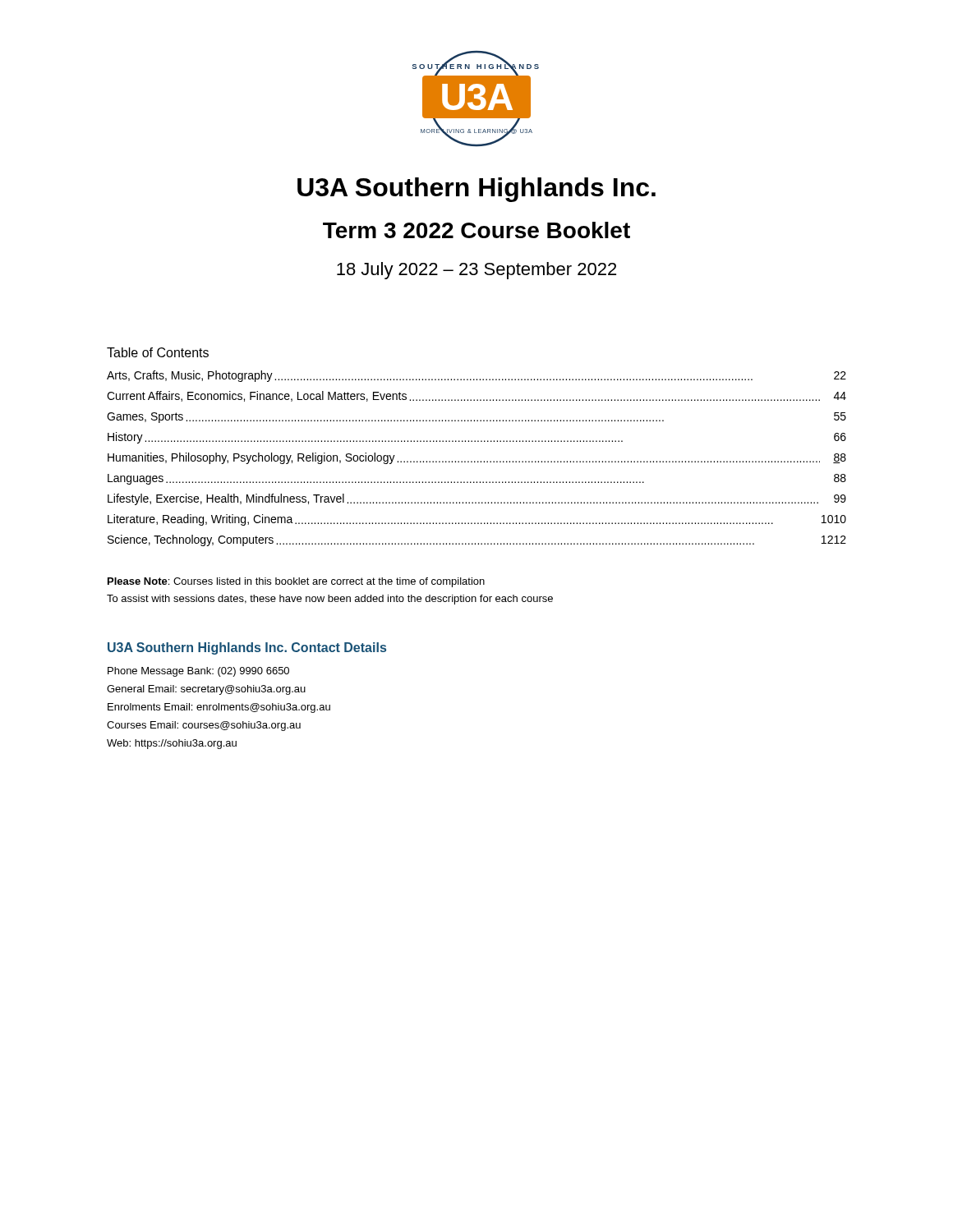
Task: Point to the text block starting "Current Affairs, Economics, Finance, Local Matters, Events"
Action: click(x=476, y=396)
